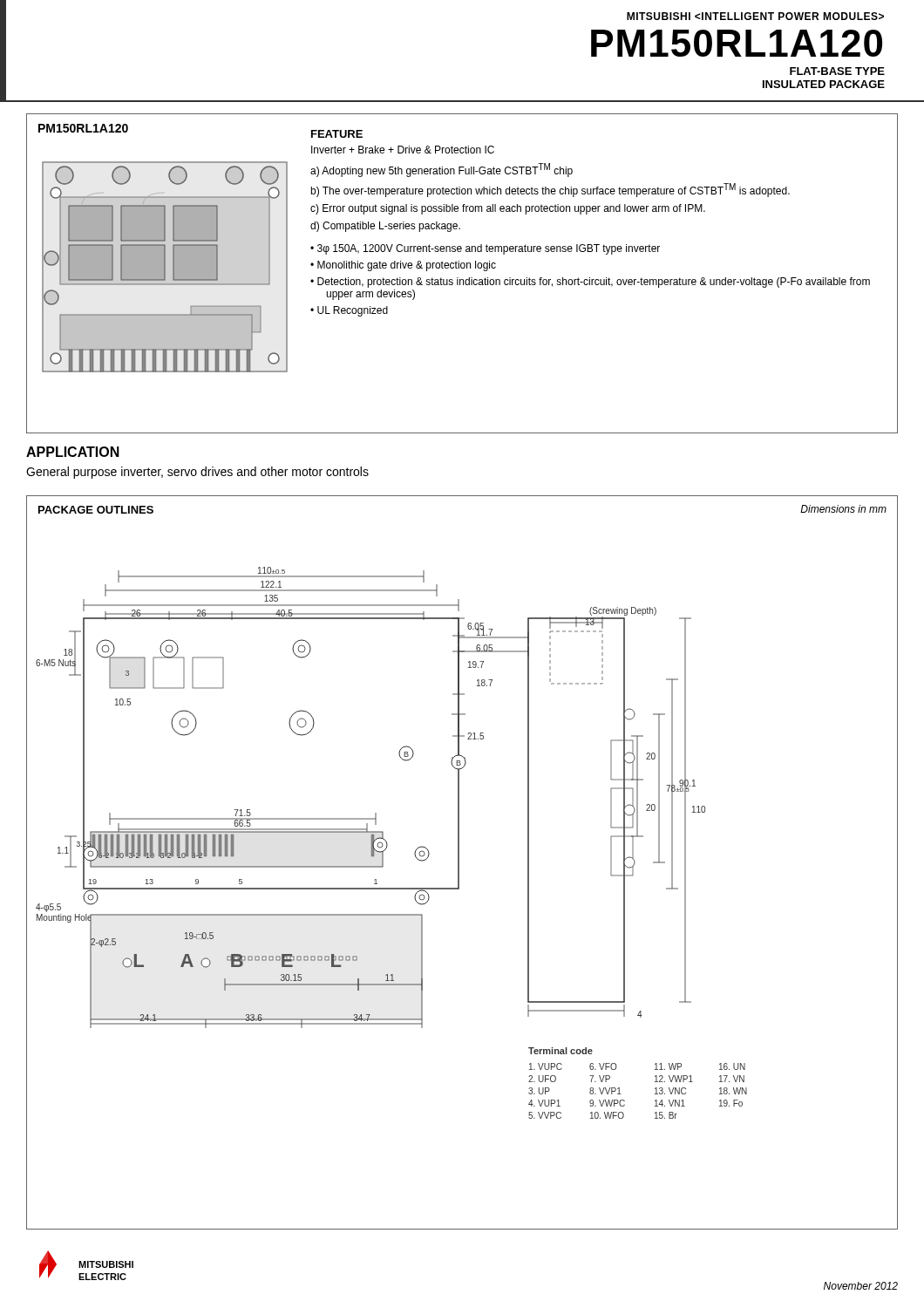Locate the element starting "• Monolithic gate drive & protection"
924x1308 pixels.
[403, 265]
